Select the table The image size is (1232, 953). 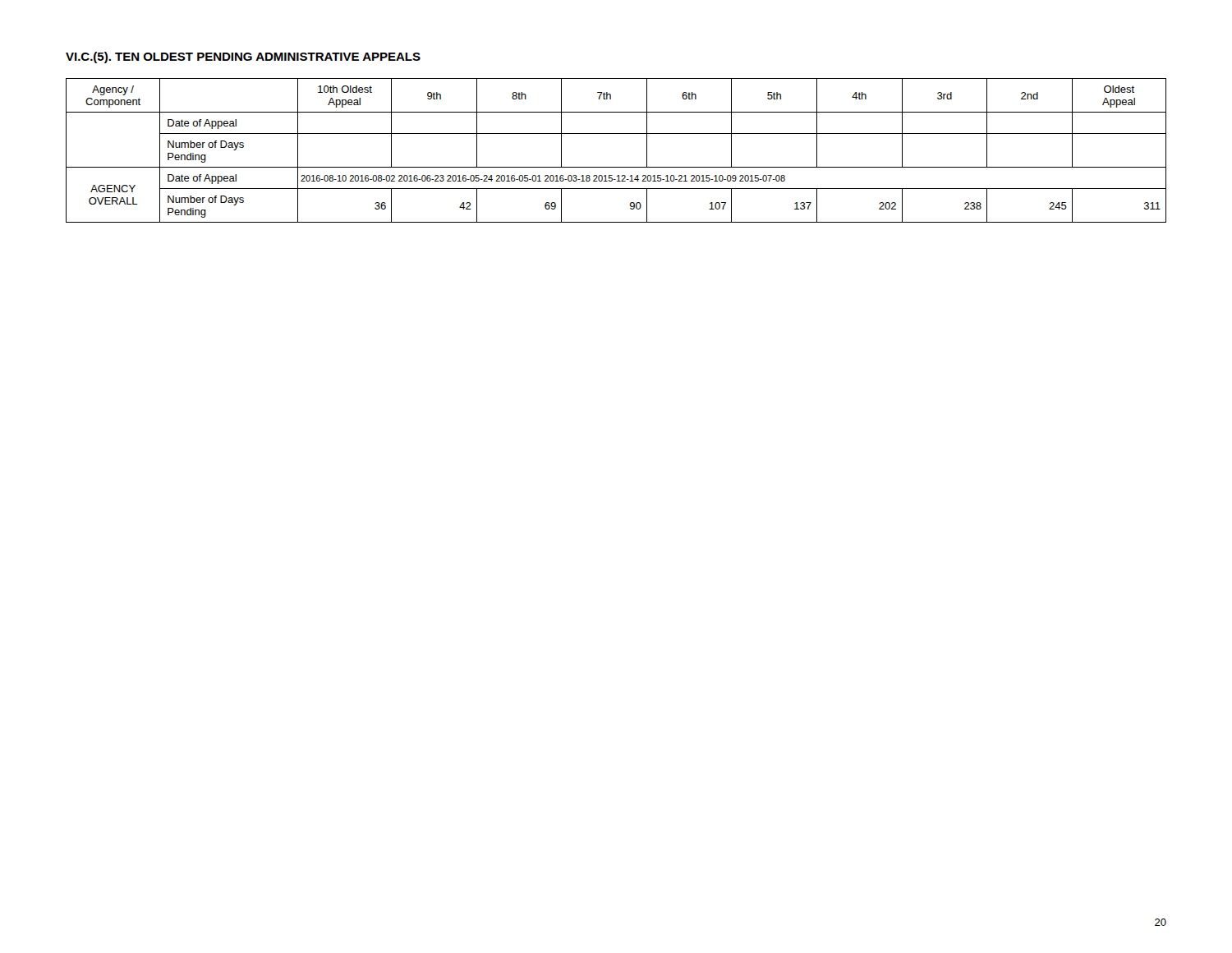click(616, 150)
